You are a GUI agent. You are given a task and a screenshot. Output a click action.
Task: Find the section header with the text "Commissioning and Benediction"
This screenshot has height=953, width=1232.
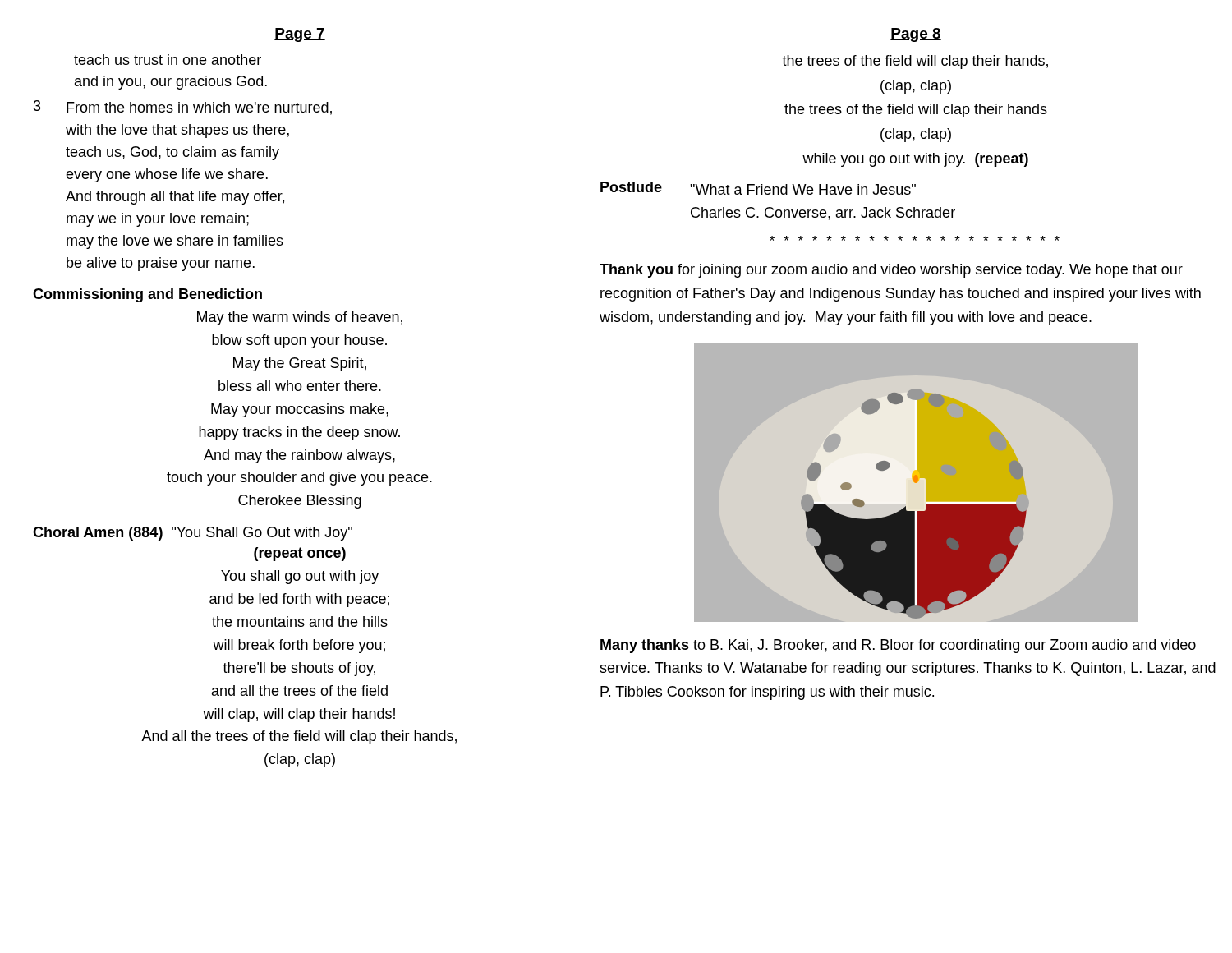(x=148, y=294)
